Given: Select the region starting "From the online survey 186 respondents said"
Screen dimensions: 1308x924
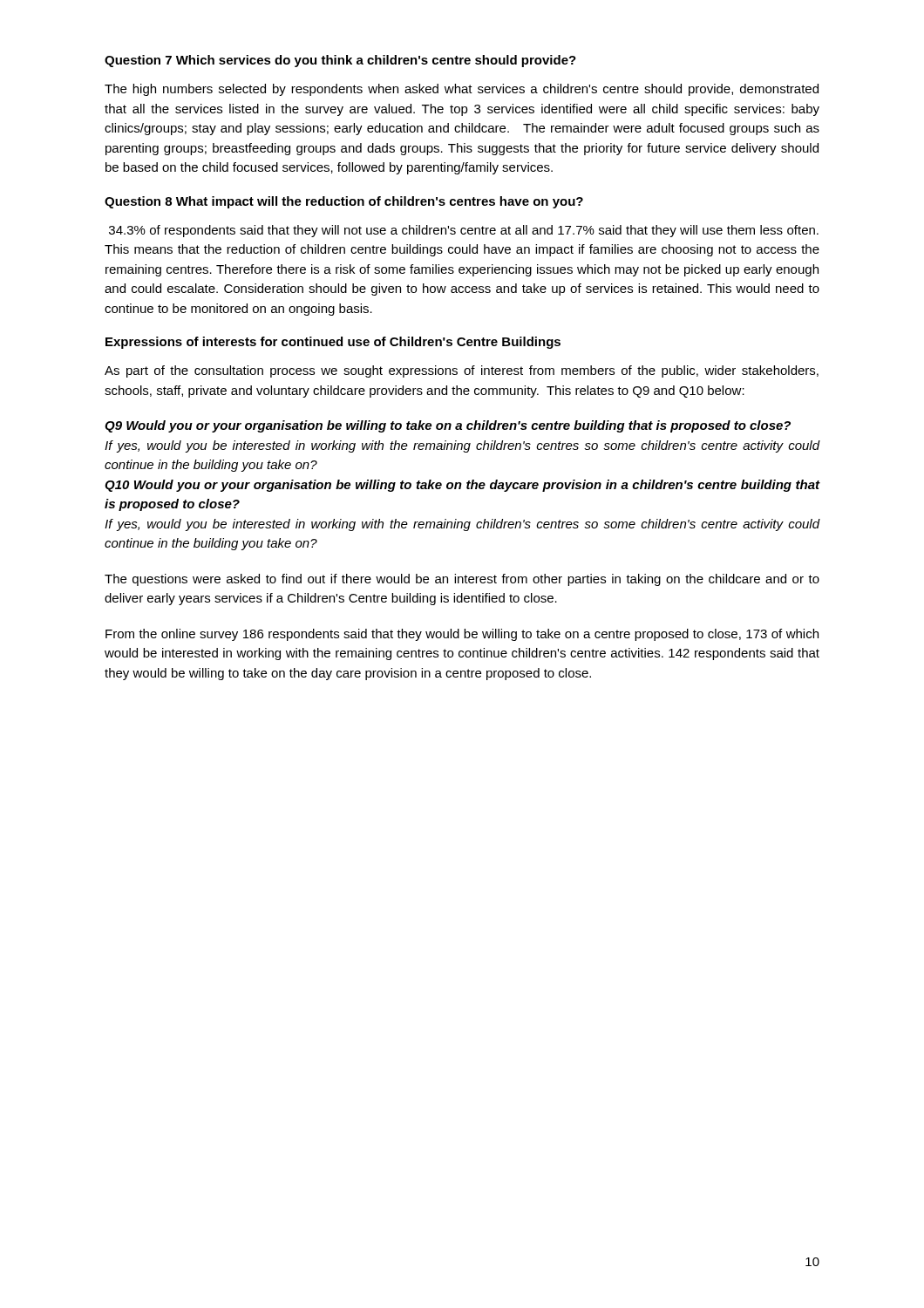Looking at the screenshot, I should point(462,653).
